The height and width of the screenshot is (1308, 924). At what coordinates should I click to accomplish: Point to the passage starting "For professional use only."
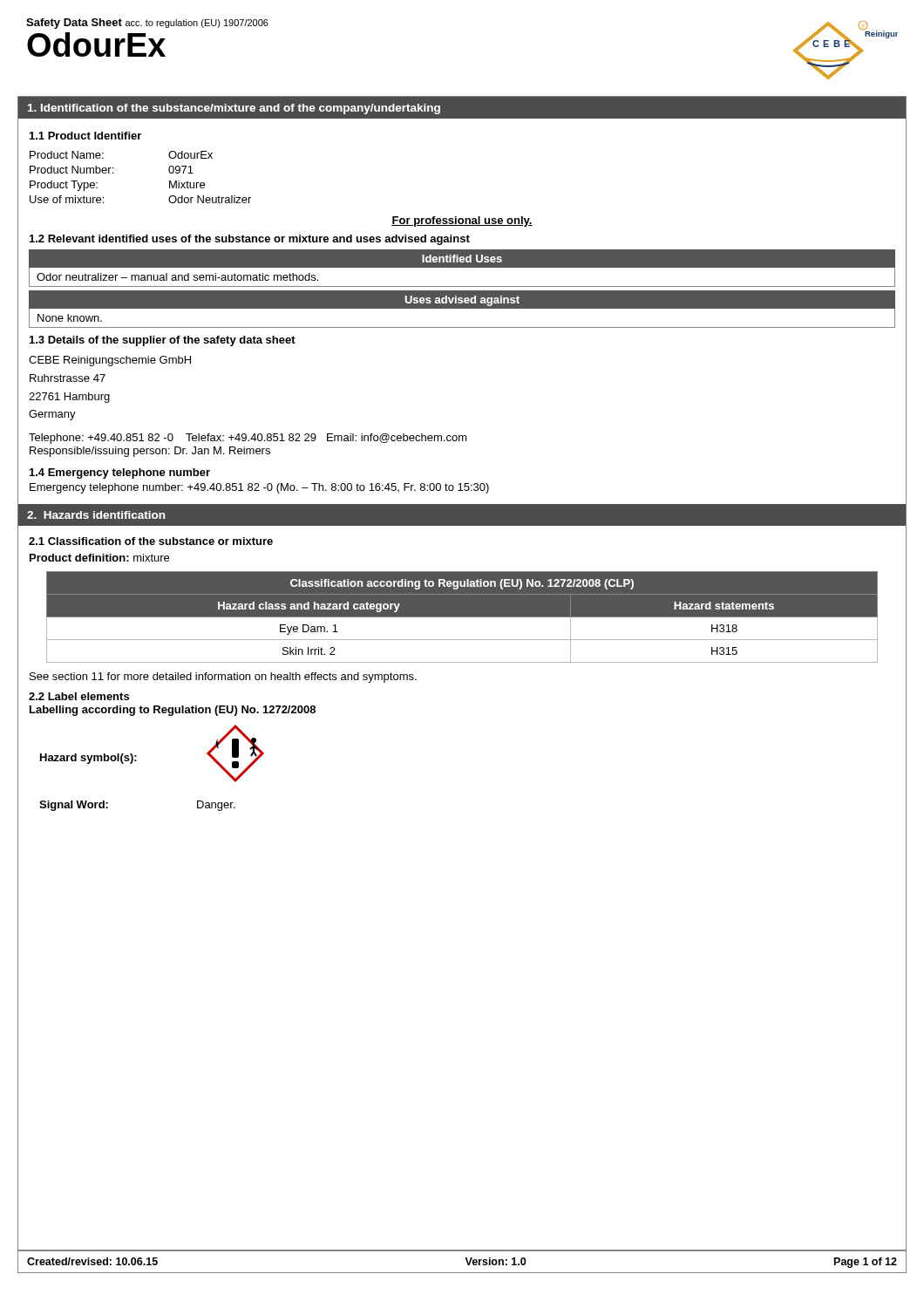tap(462, 220)
